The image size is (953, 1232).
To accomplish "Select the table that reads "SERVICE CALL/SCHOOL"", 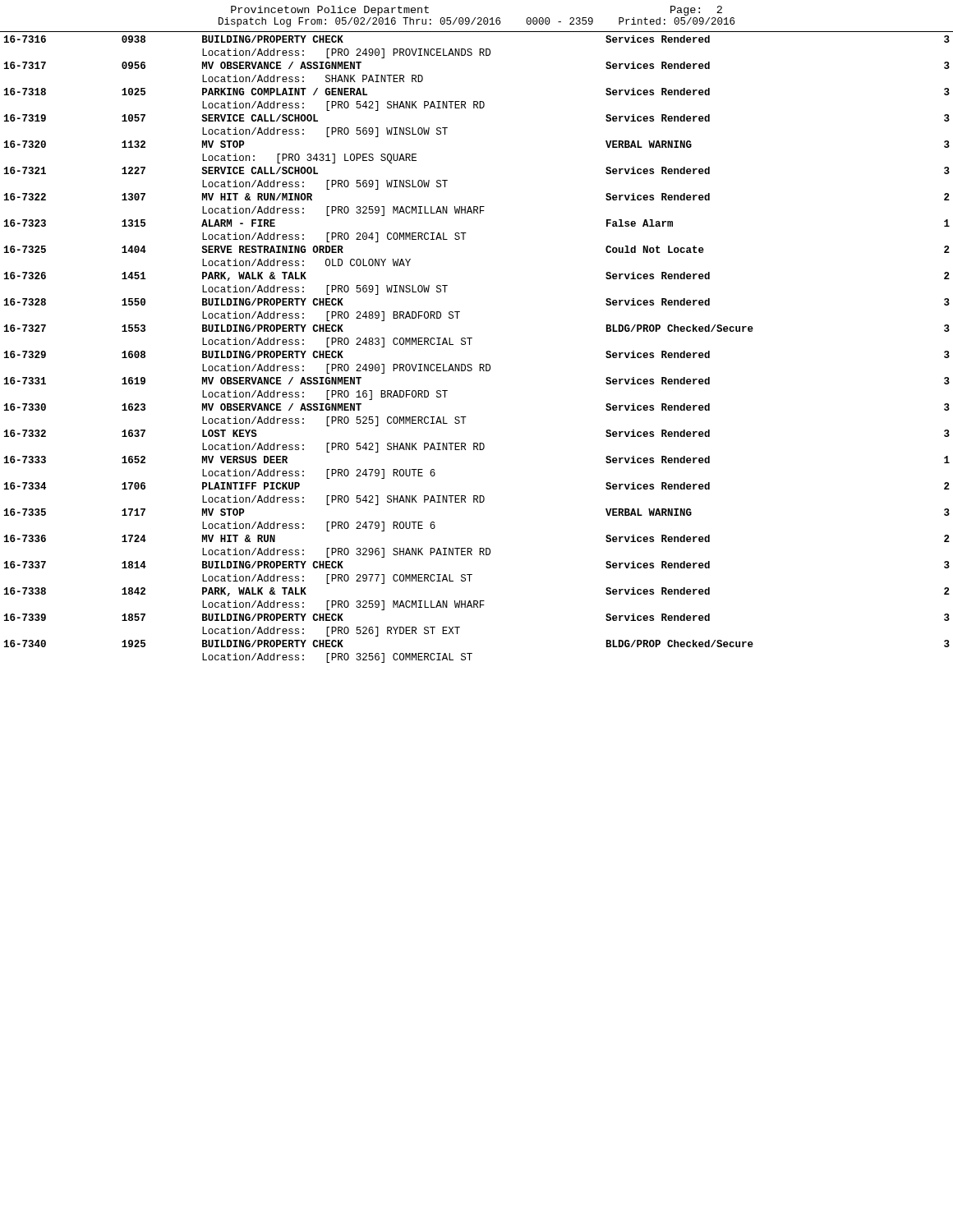I will click(x=476, y=349).
